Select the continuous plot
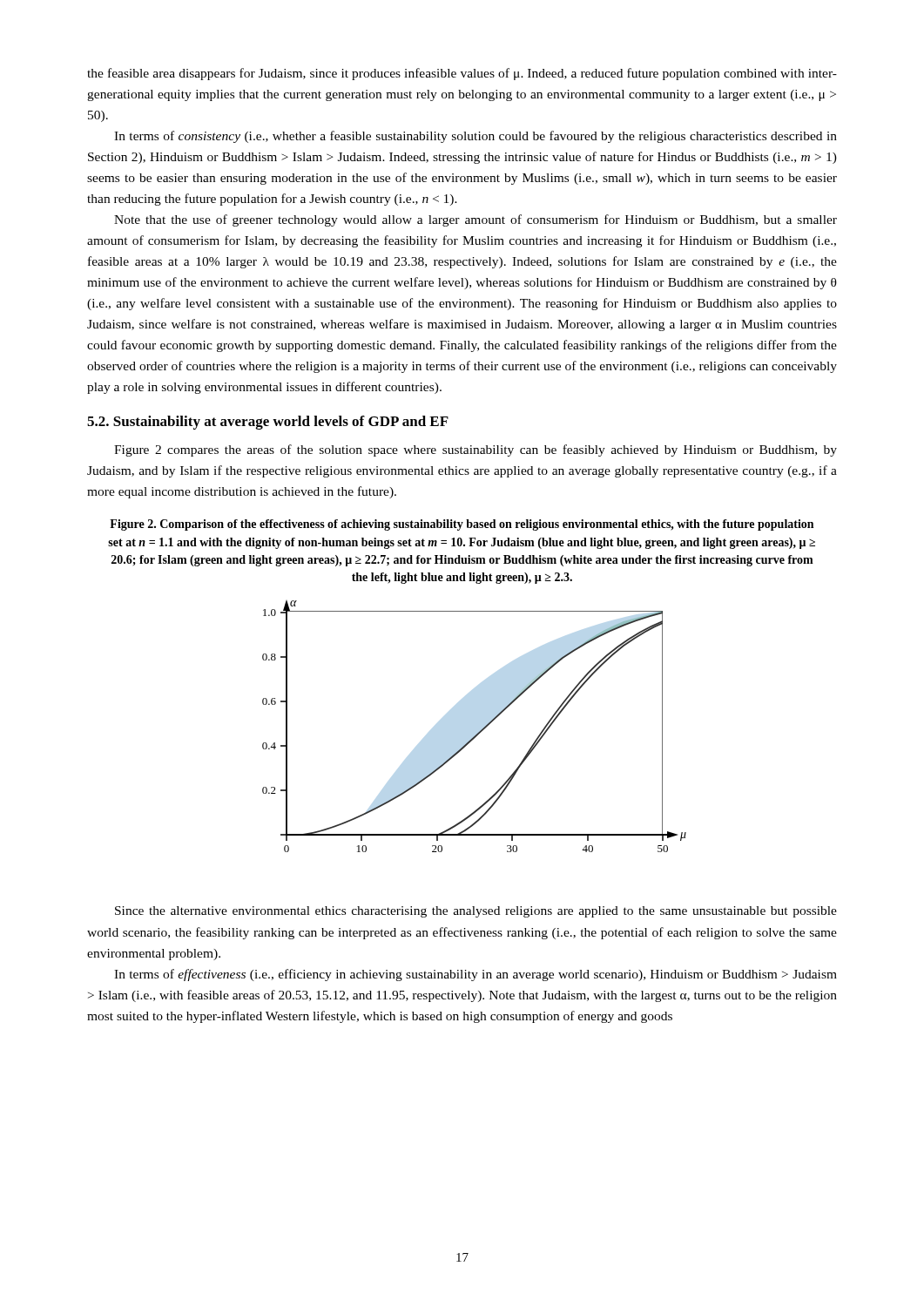 tap(462, 741)
